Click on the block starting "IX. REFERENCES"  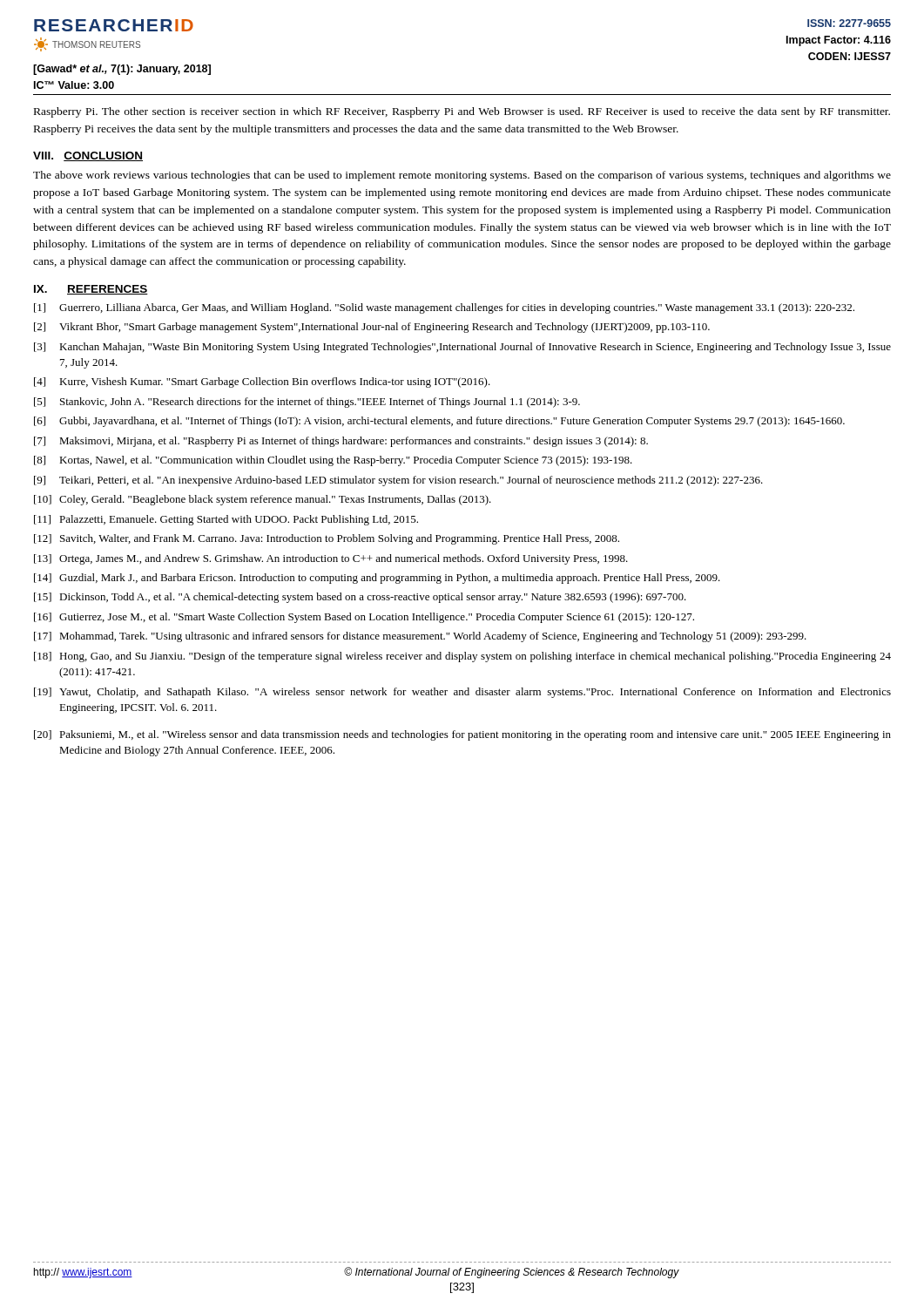pos(90,289)
